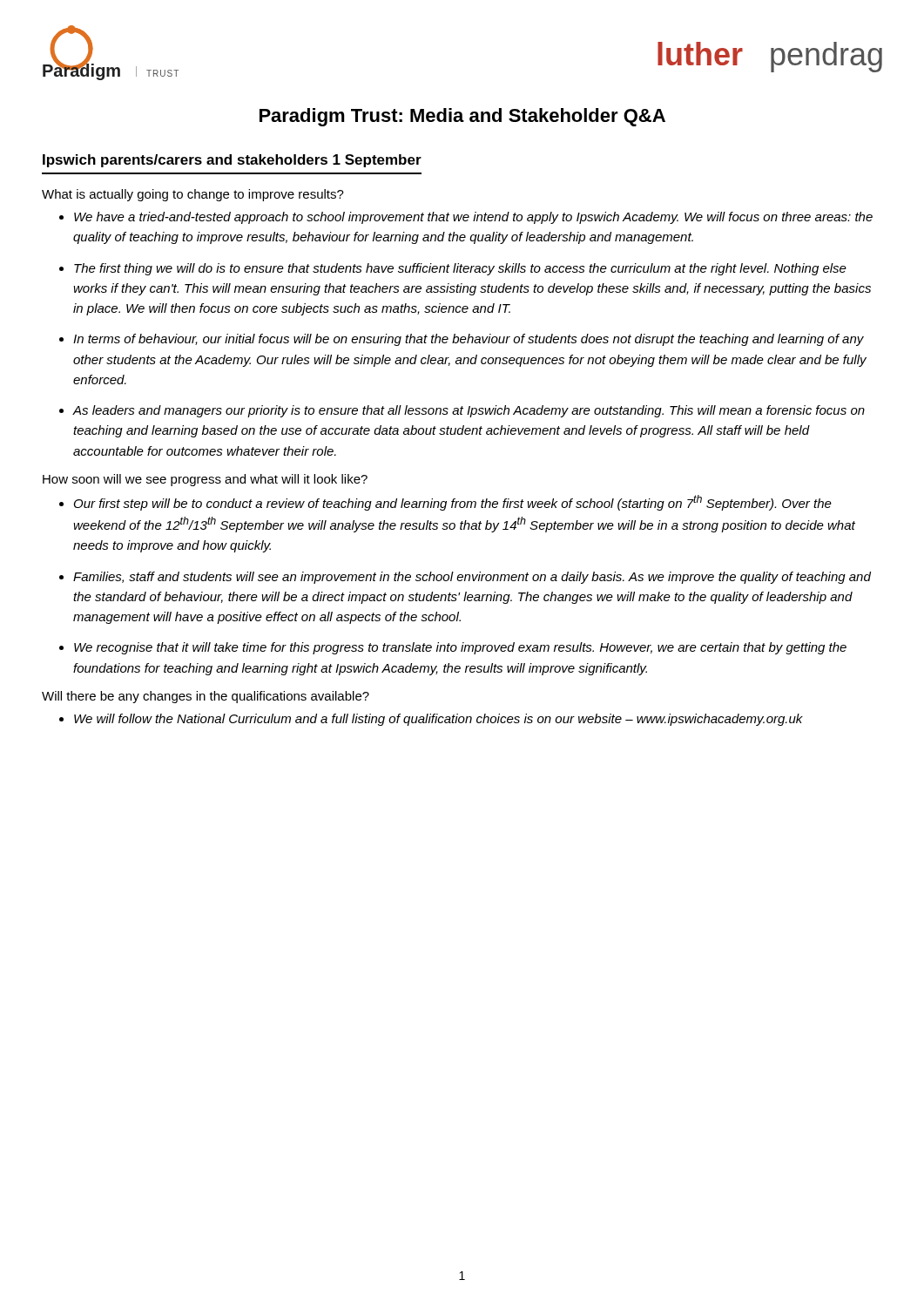Find the block on this page that starts "How soon will"
The height and width of the screenshot is (1307, 924).
tap(205, 479)
